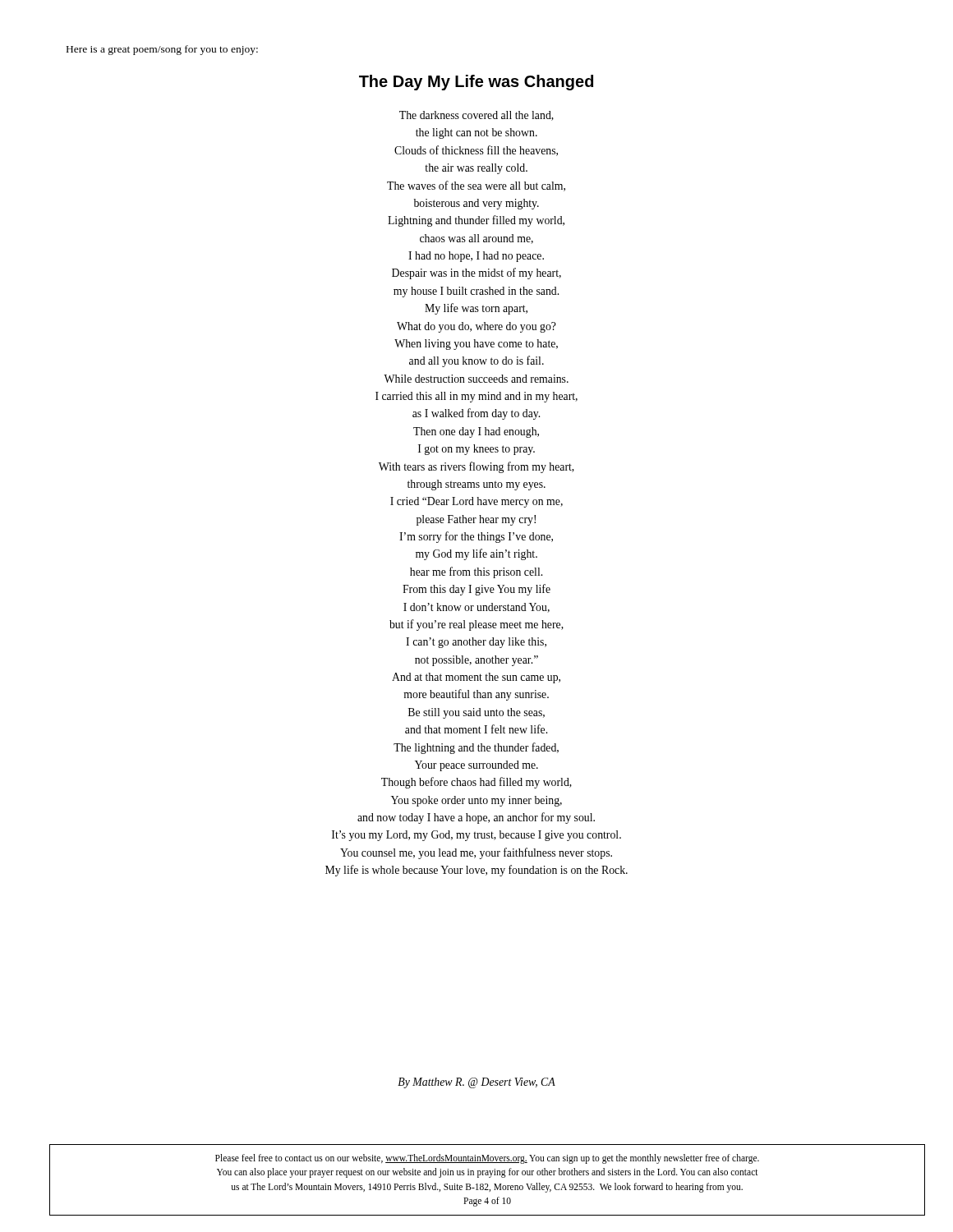Point to the block beginning "By Matthew R."
This screenshot has height=1232, width=953.
[x=476, y=1082]
